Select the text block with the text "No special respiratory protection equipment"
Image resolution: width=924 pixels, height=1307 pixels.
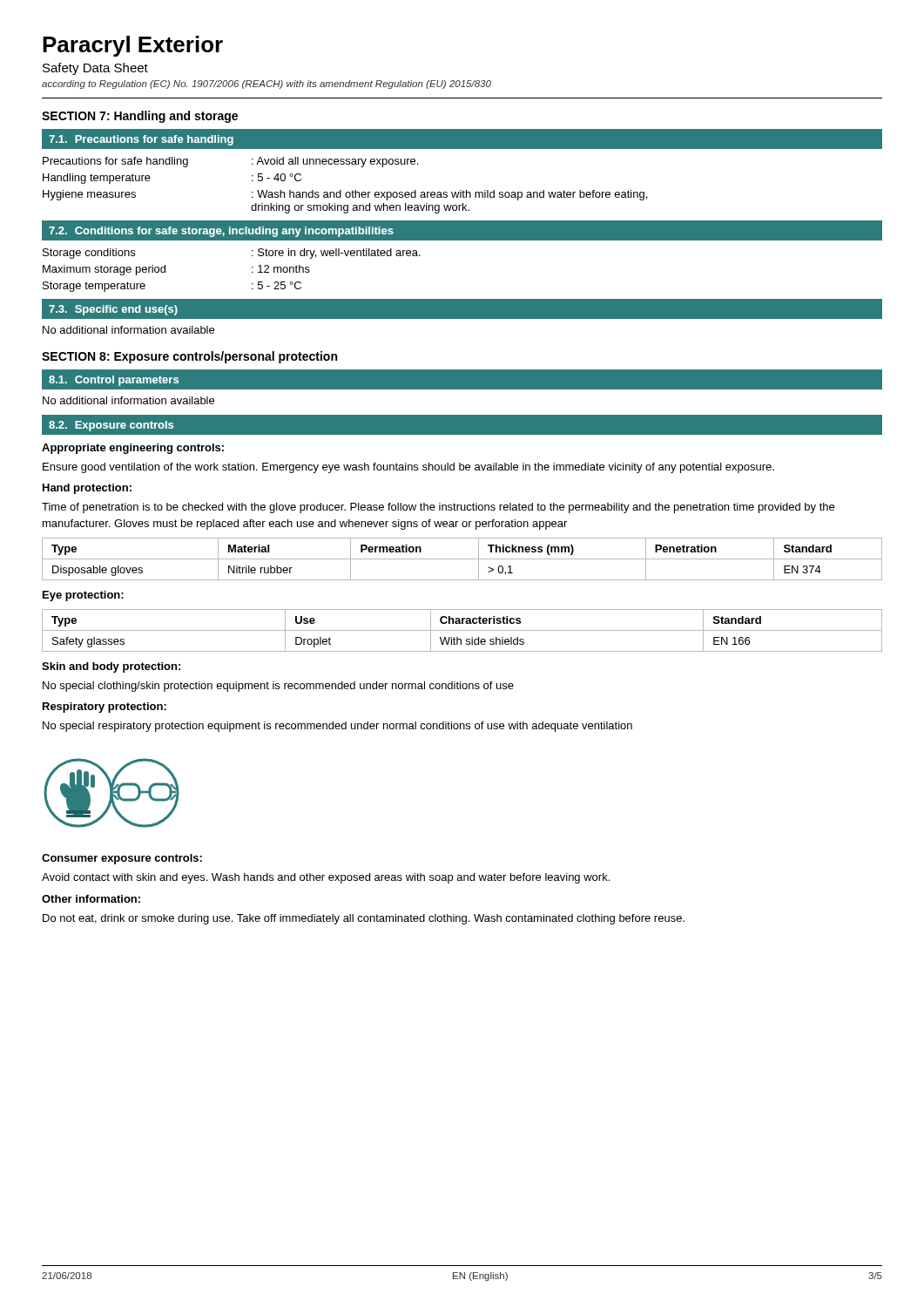tap(462, 726)
